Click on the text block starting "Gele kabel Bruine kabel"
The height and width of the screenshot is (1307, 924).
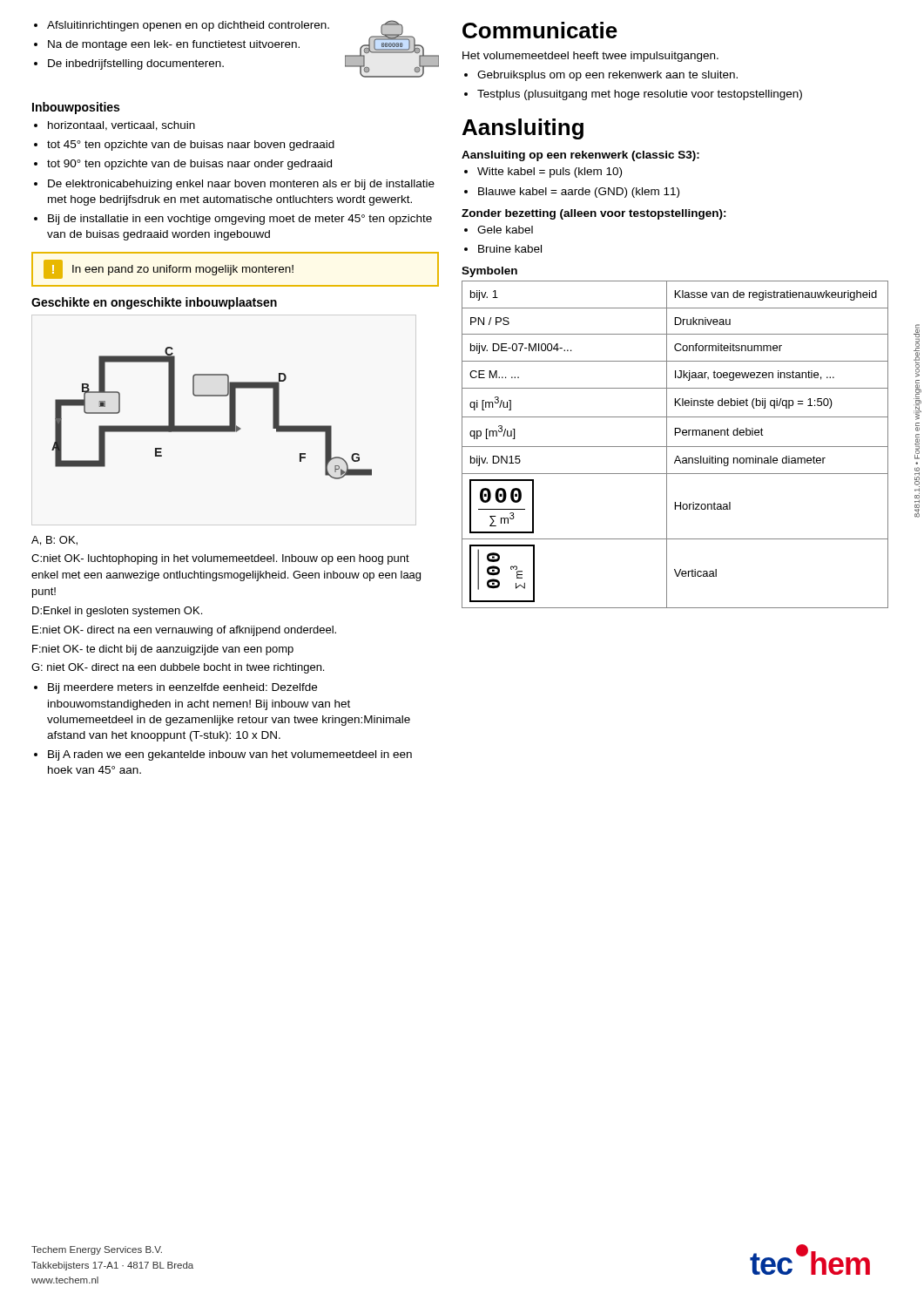click(499, 230)
